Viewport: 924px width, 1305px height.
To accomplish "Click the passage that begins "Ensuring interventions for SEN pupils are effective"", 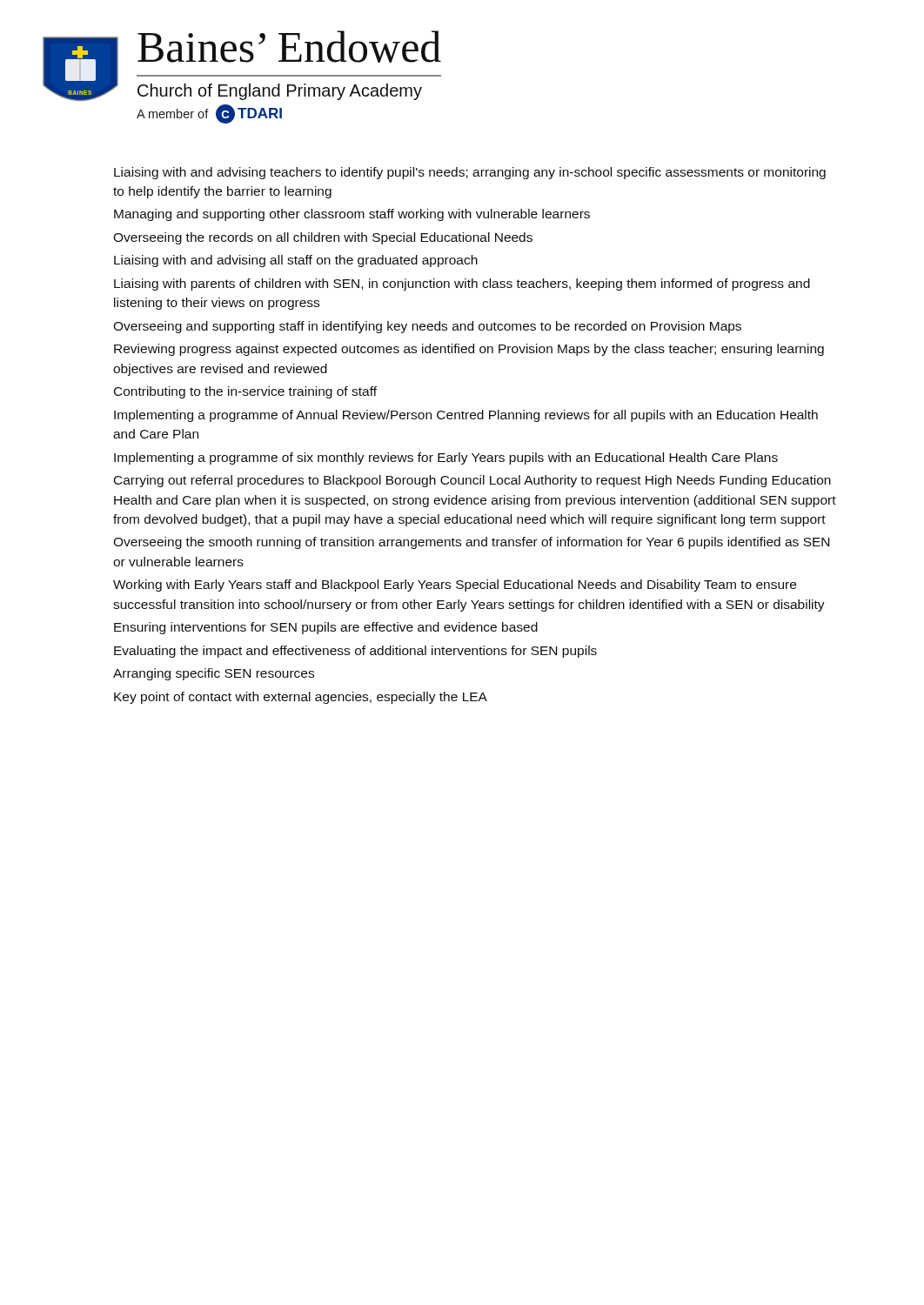I will (326, 627).
